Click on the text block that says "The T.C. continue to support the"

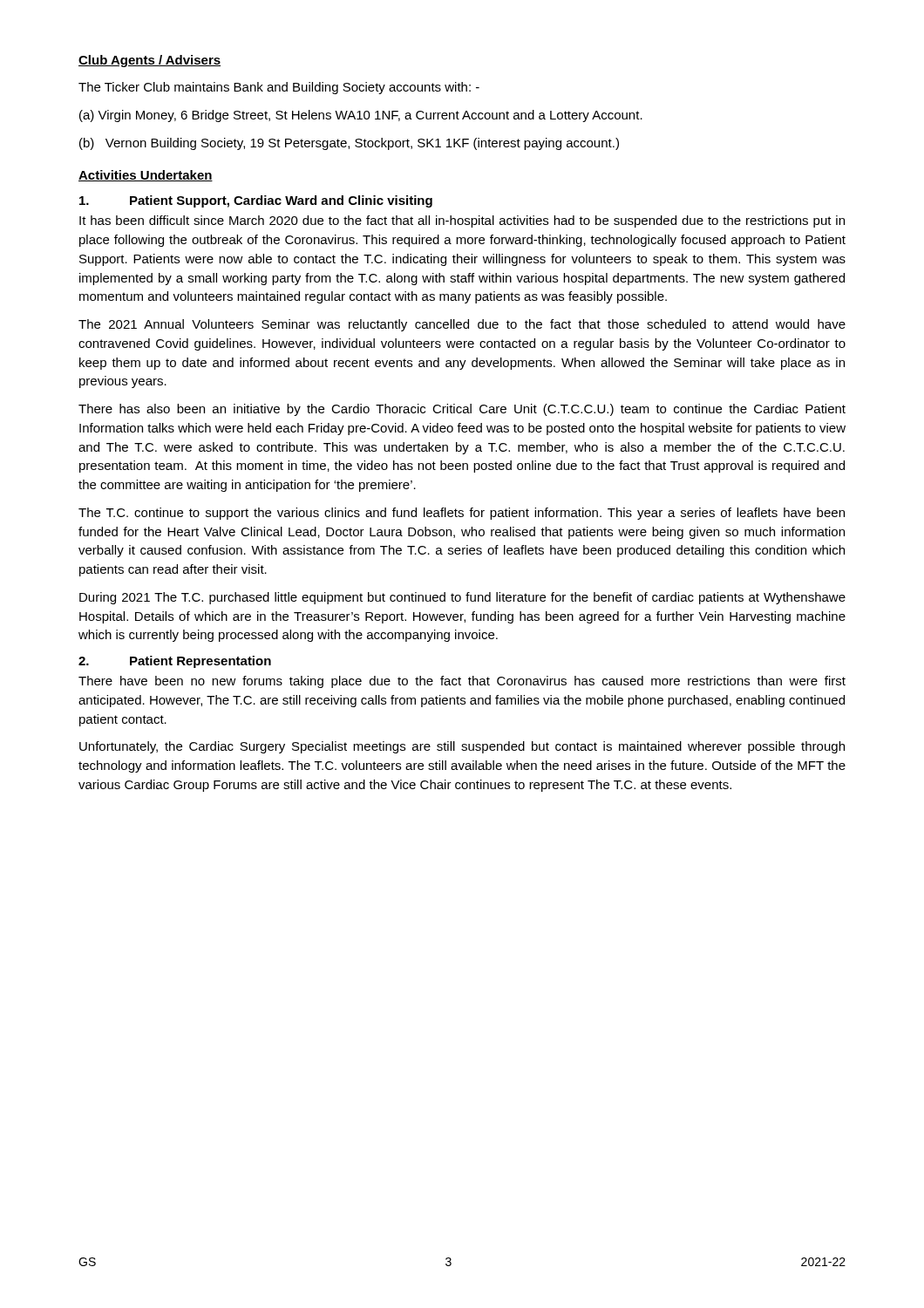(462, 541)
